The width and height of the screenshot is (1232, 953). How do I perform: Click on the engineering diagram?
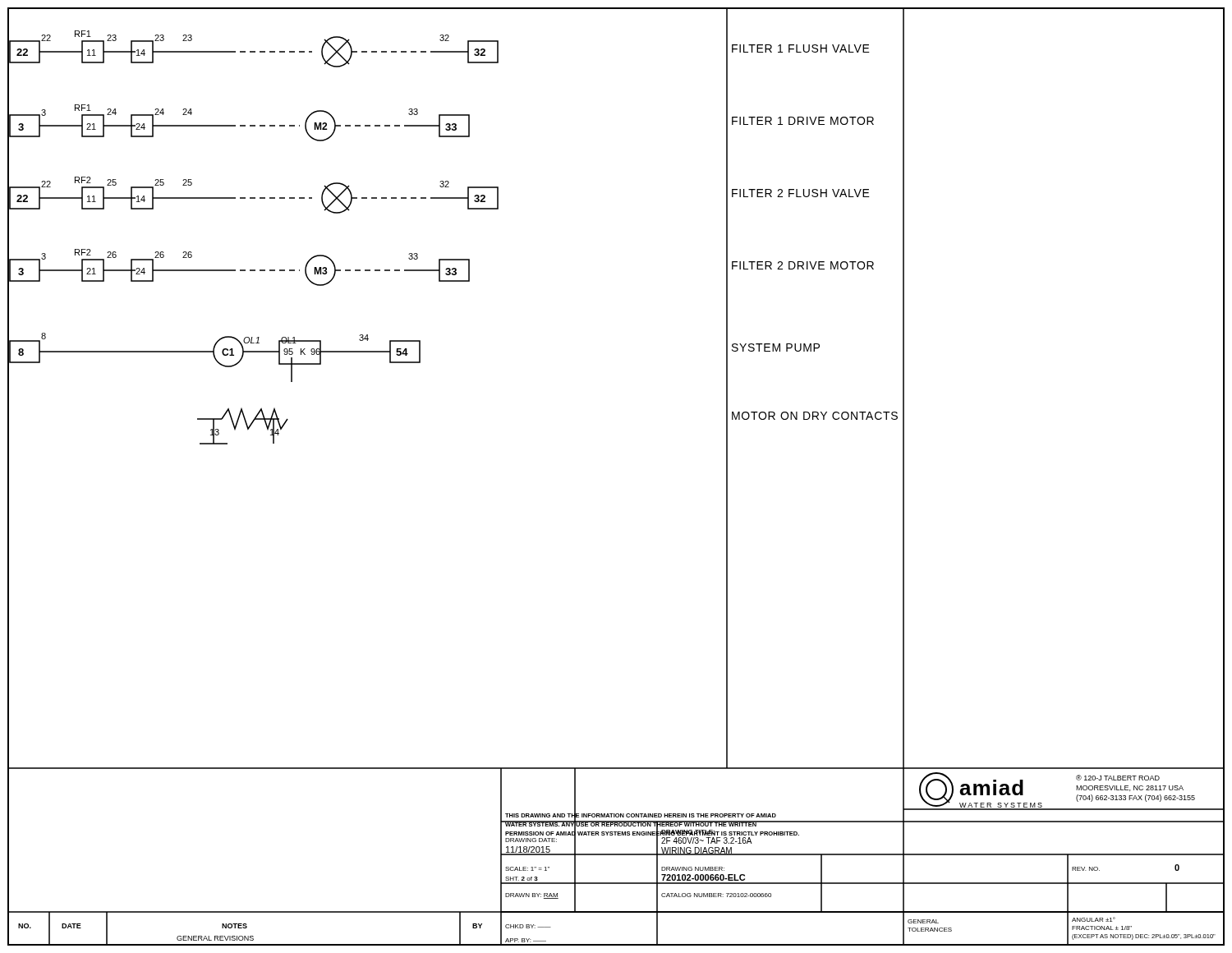[366, 386]
